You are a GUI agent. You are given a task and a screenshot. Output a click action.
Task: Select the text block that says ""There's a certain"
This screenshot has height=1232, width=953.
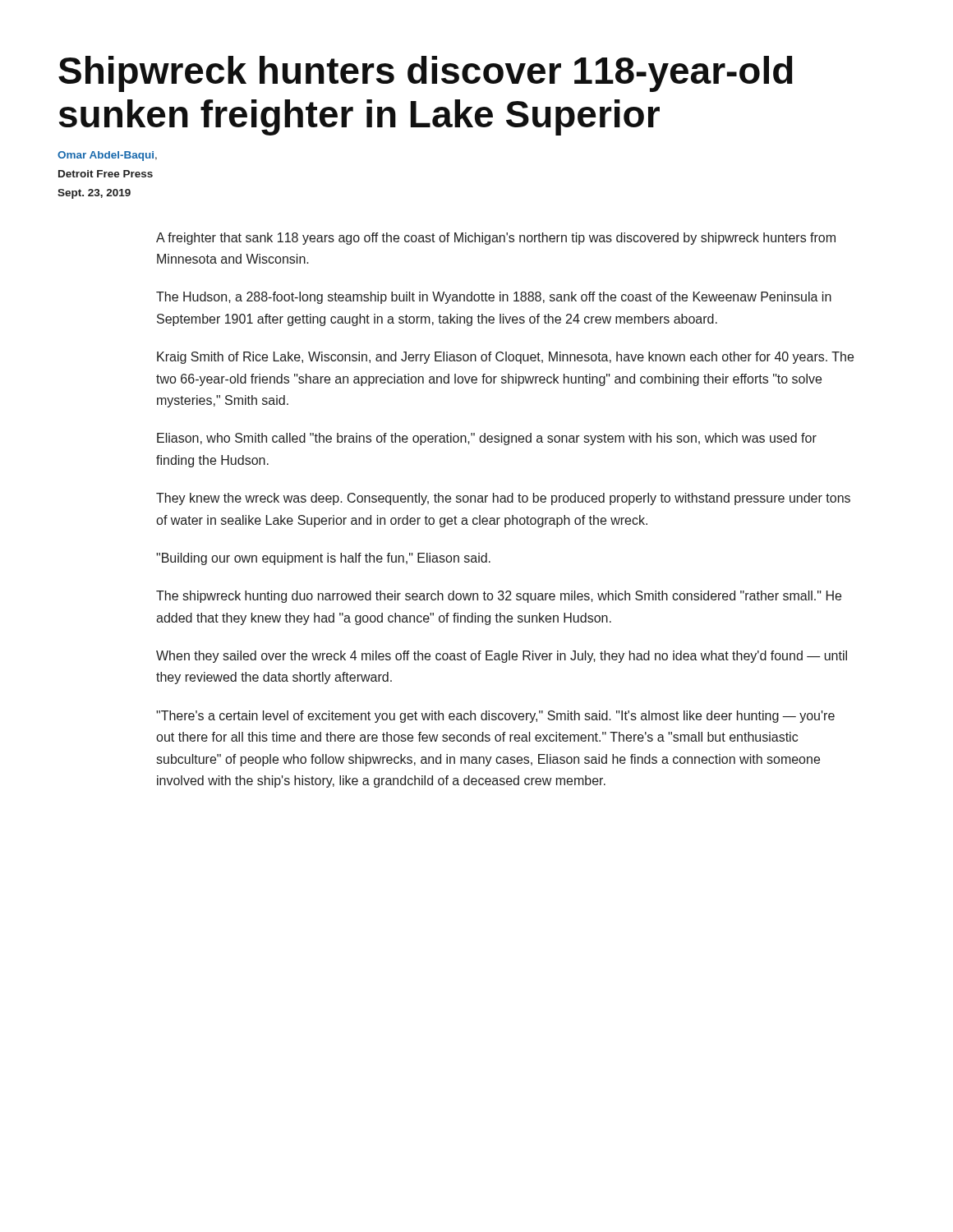click(505, 749)
